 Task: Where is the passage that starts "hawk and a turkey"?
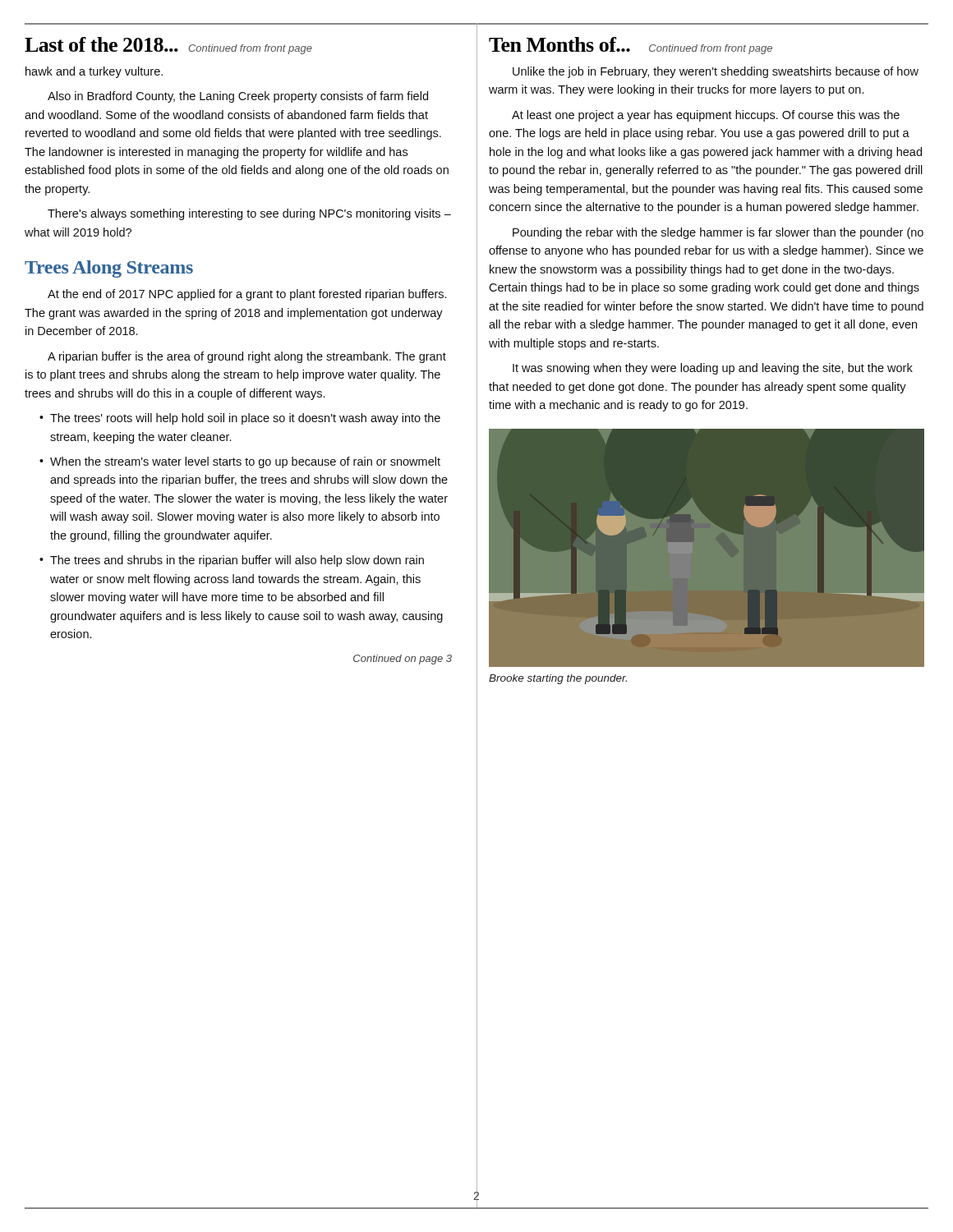pyautogui.click(x=94, y=71)
